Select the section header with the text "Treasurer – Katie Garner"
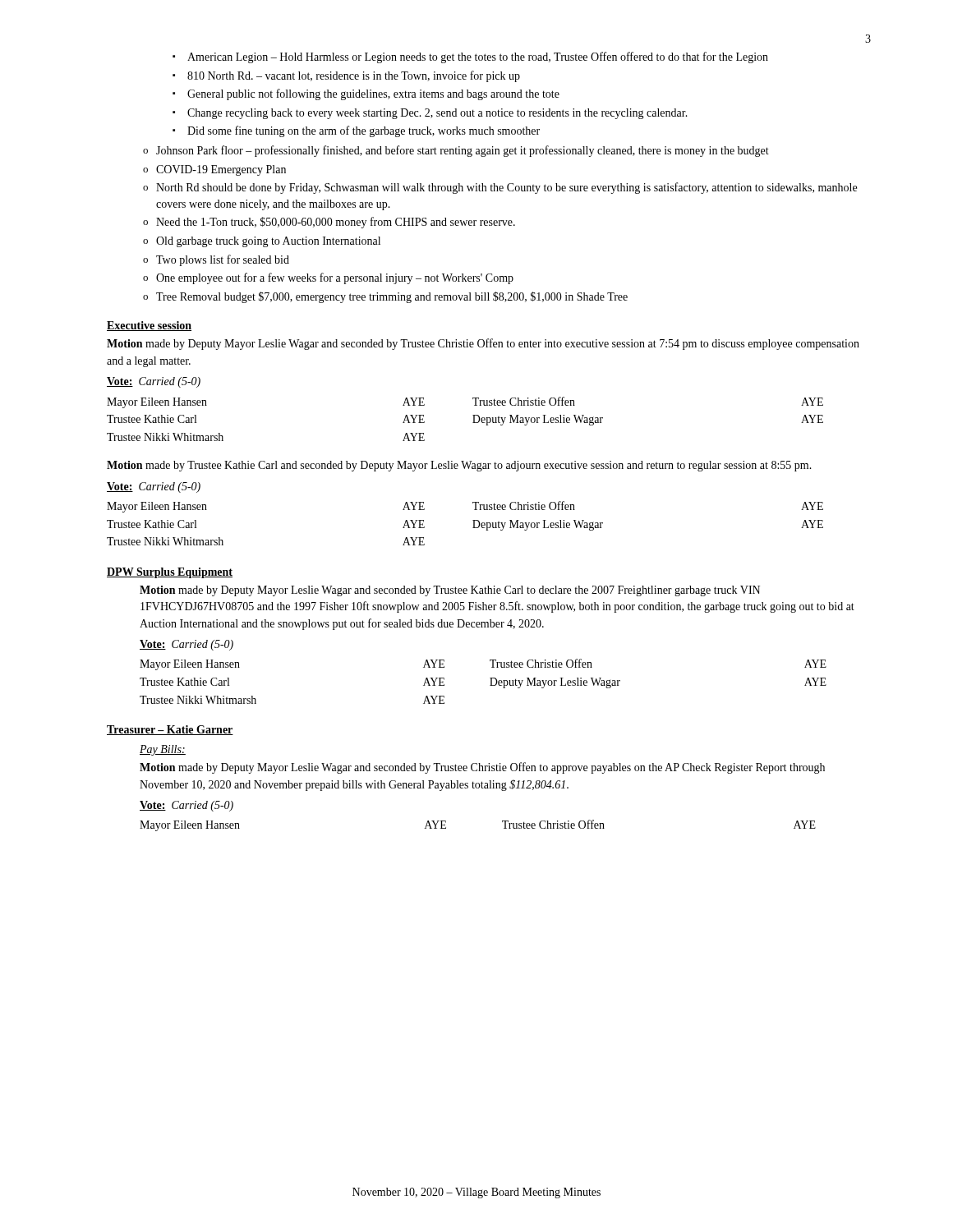The height and width of the screenshot is (1232, 953). 170,730
